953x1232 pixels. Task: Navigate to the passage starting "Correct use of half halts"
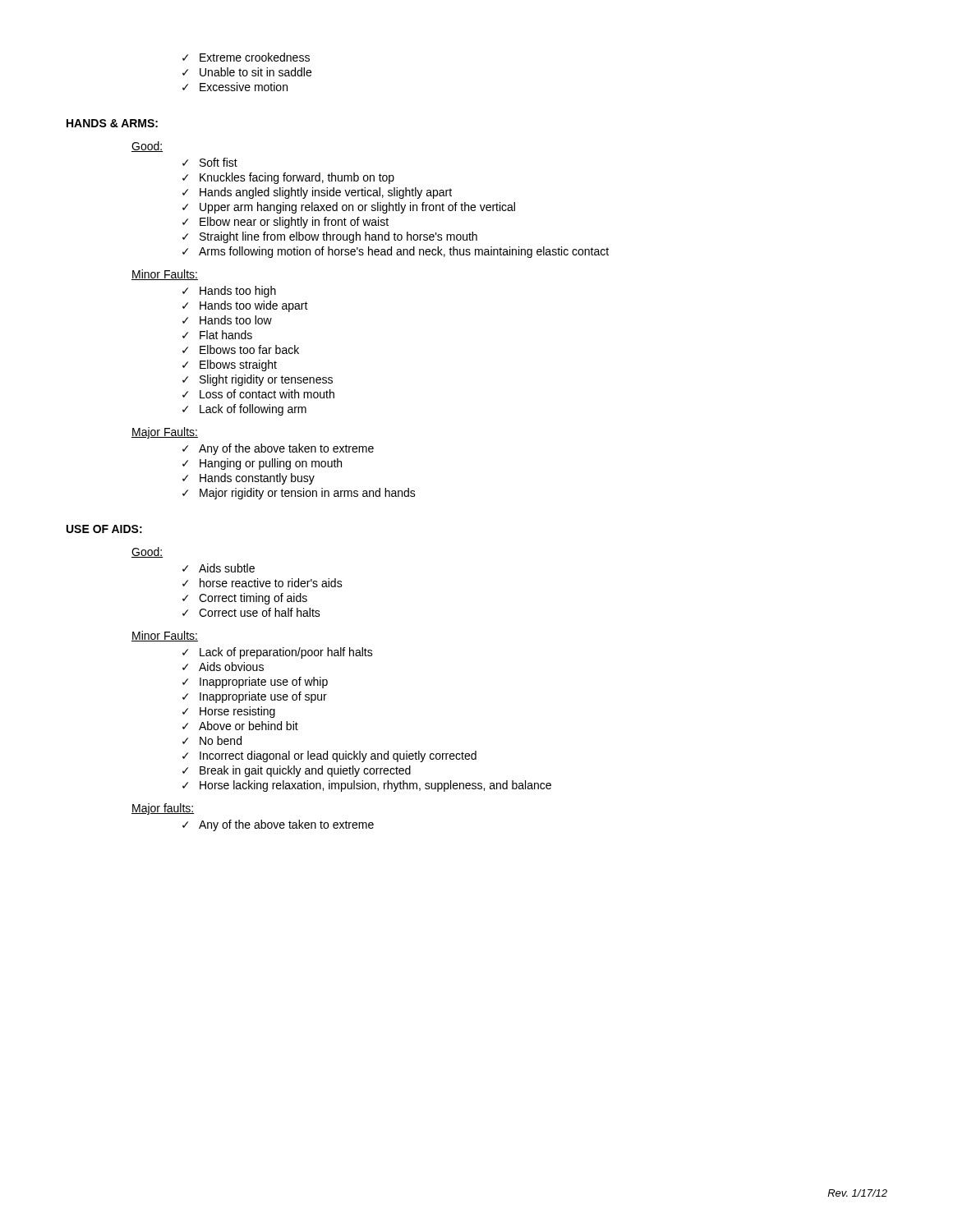260,613
